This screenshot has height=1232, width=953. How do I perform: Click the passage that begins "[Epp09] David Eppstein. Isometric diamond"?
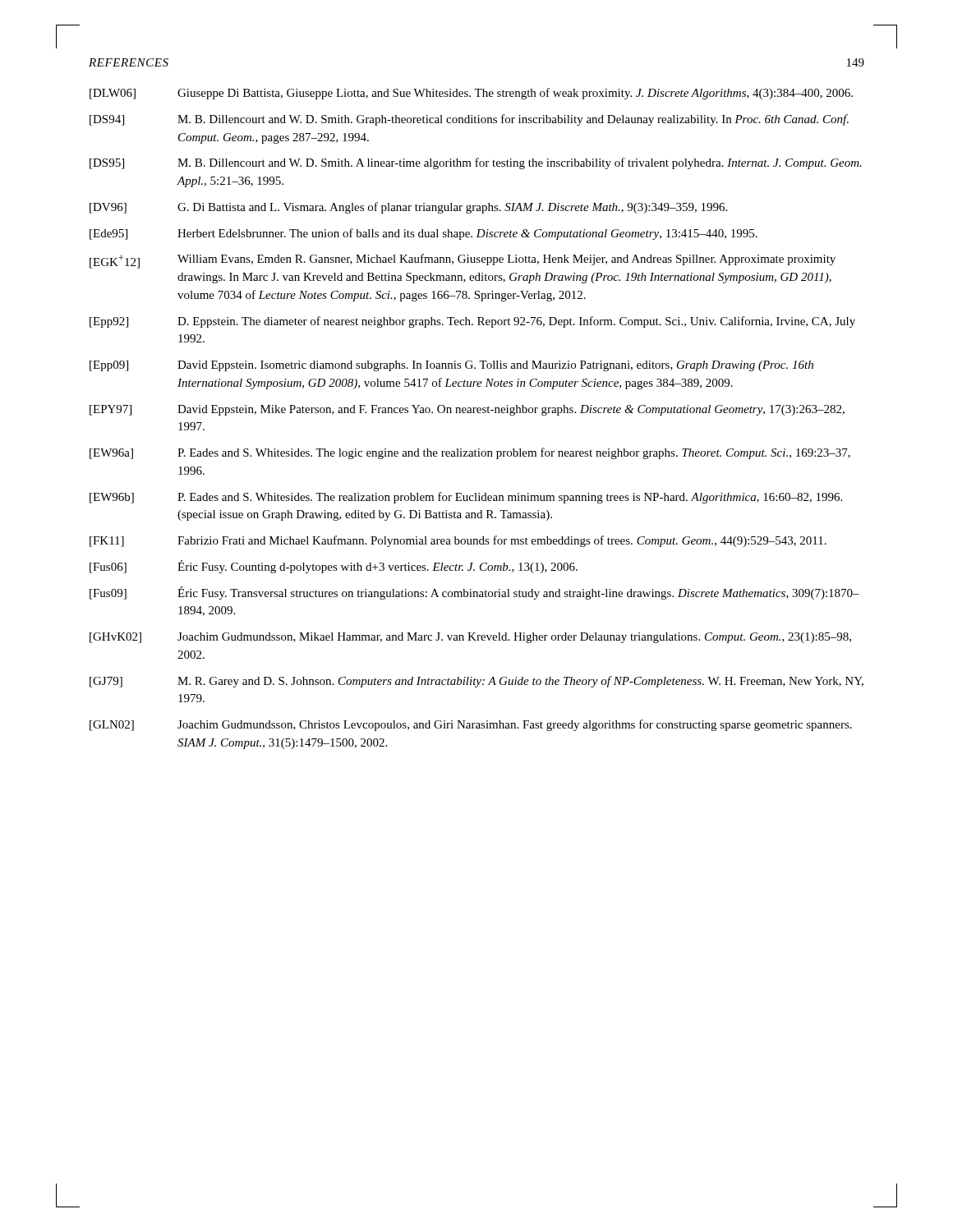pos(476,374)
